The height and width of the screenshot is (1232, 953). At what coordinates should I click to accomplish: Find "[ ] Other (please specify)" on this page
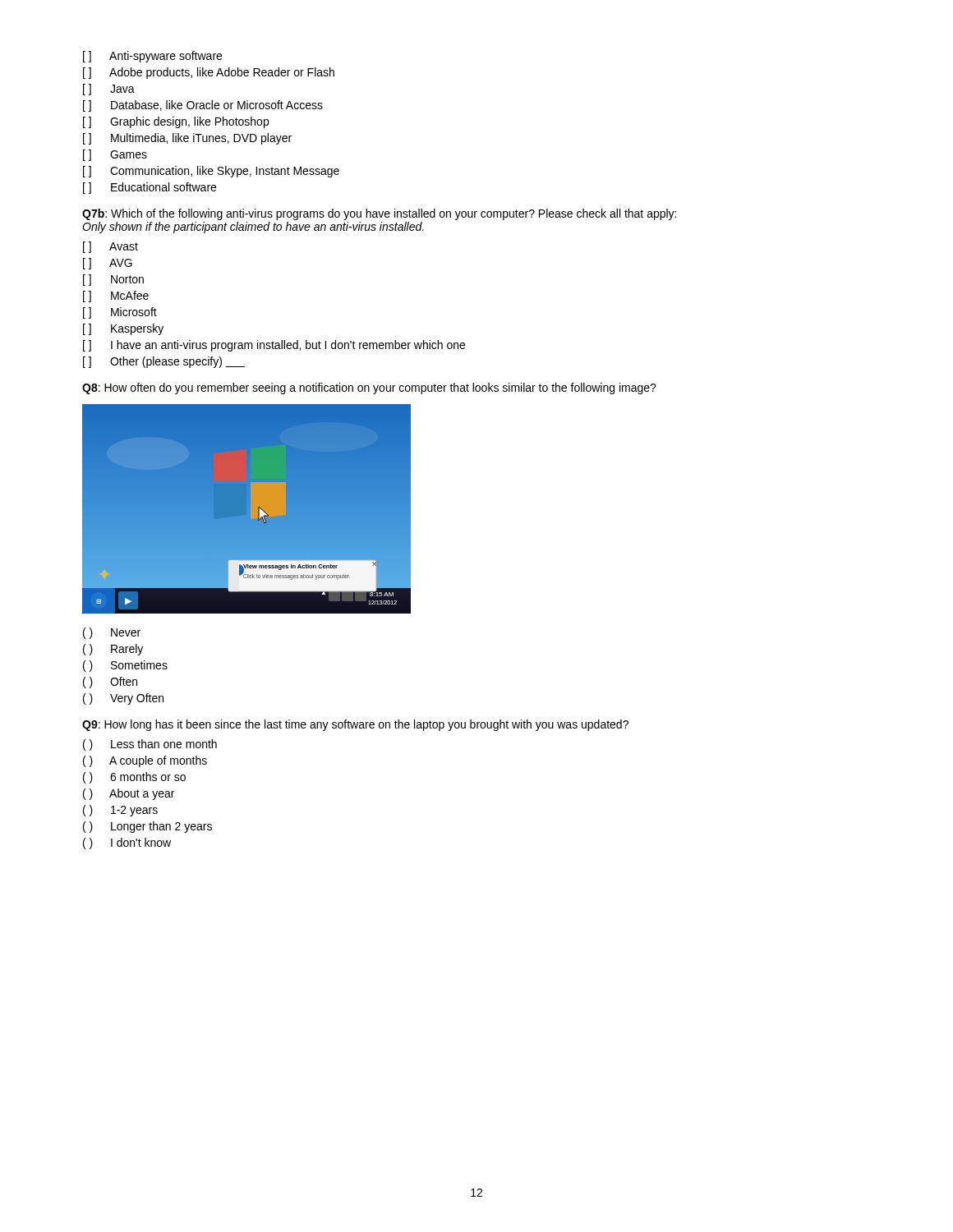tap(164, 361)
